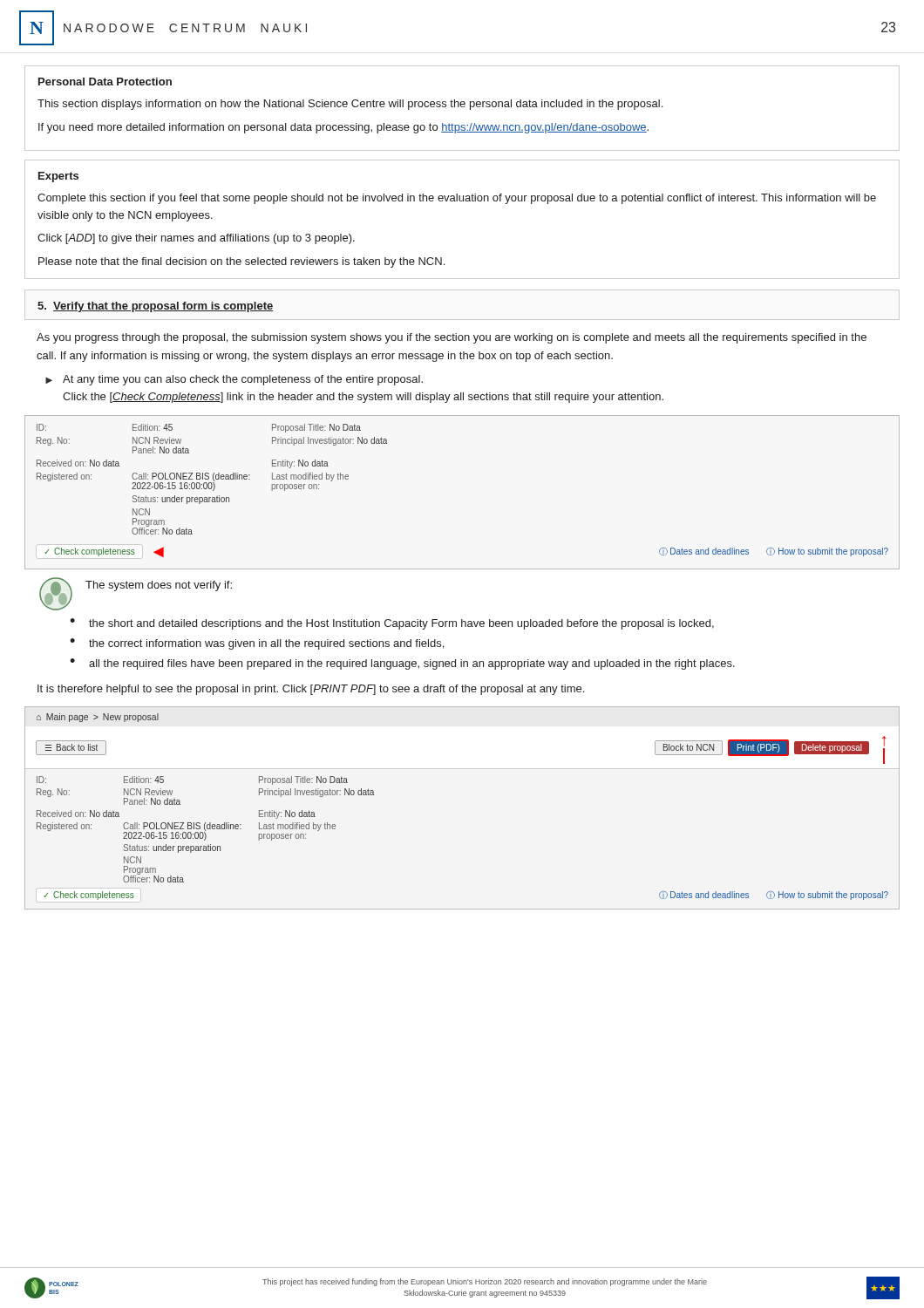The image size is (924, 1308).
Task: Find the block starting "5. Verify that the proposal"
Action: coord(155,306)
